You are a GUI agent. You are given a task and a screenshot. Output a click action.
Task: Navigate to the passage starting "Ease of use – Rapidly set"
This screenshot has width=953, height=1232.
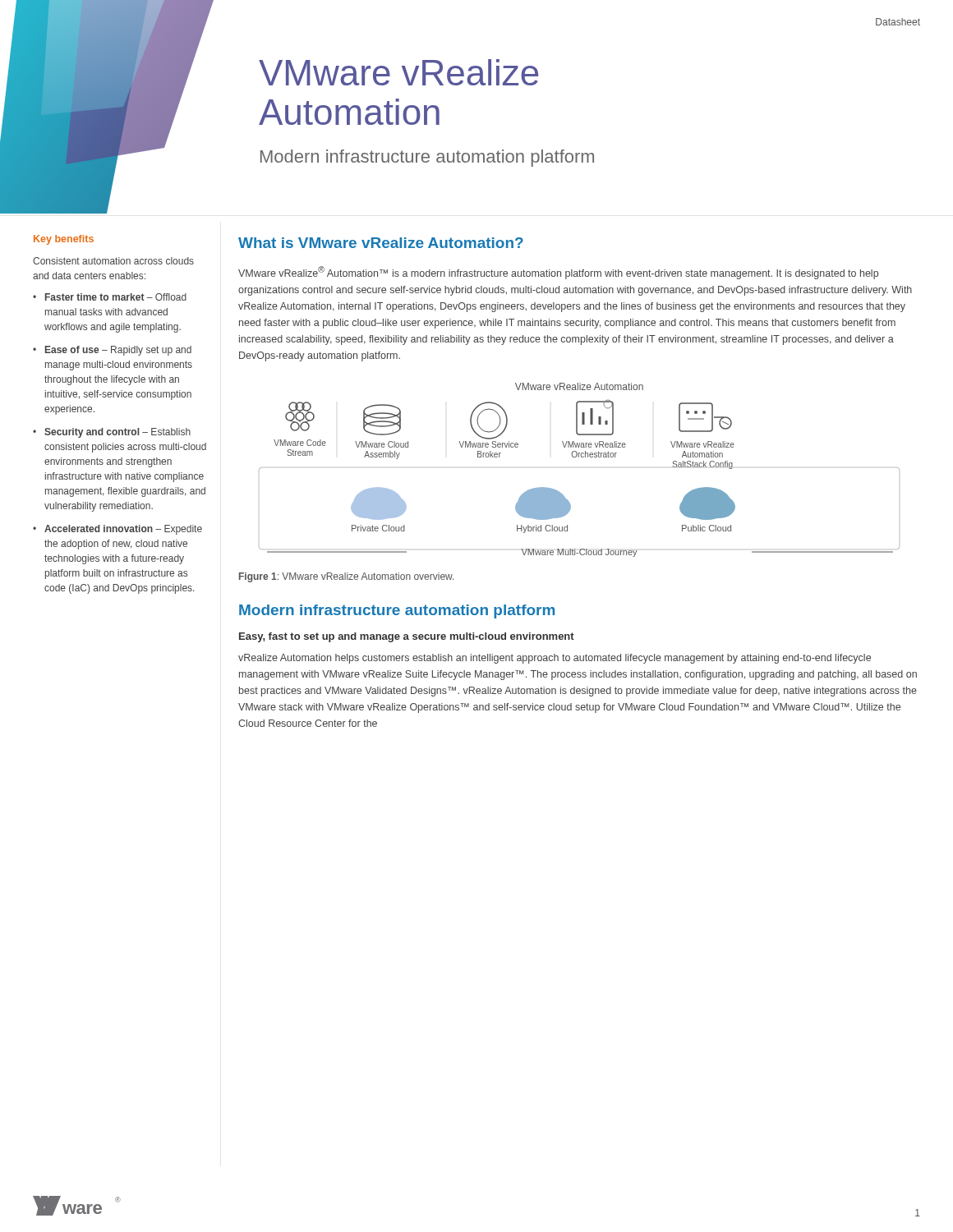coord(118,379)
